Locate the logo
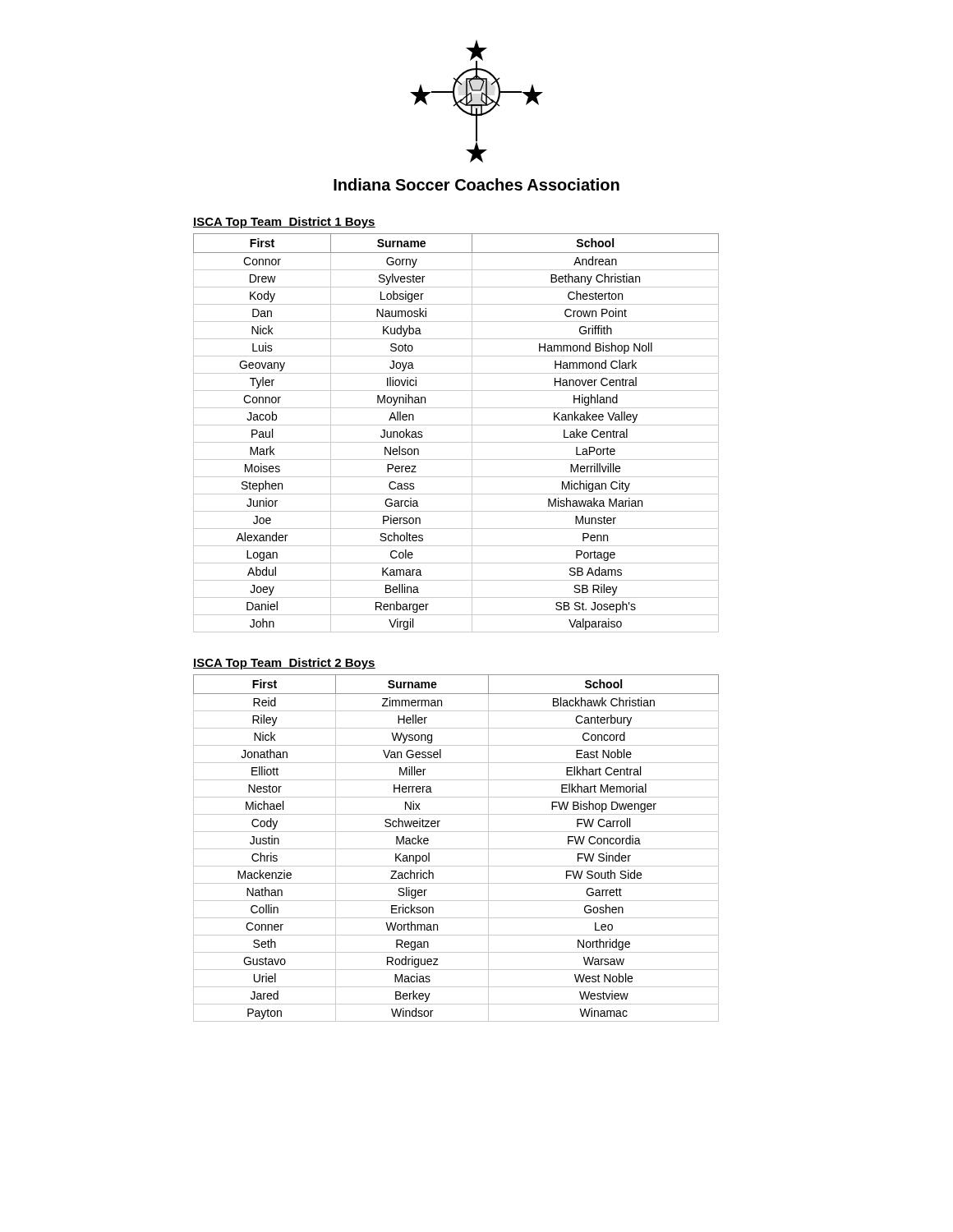This screenshot has height=1232, width=953. tap(476, 100)
